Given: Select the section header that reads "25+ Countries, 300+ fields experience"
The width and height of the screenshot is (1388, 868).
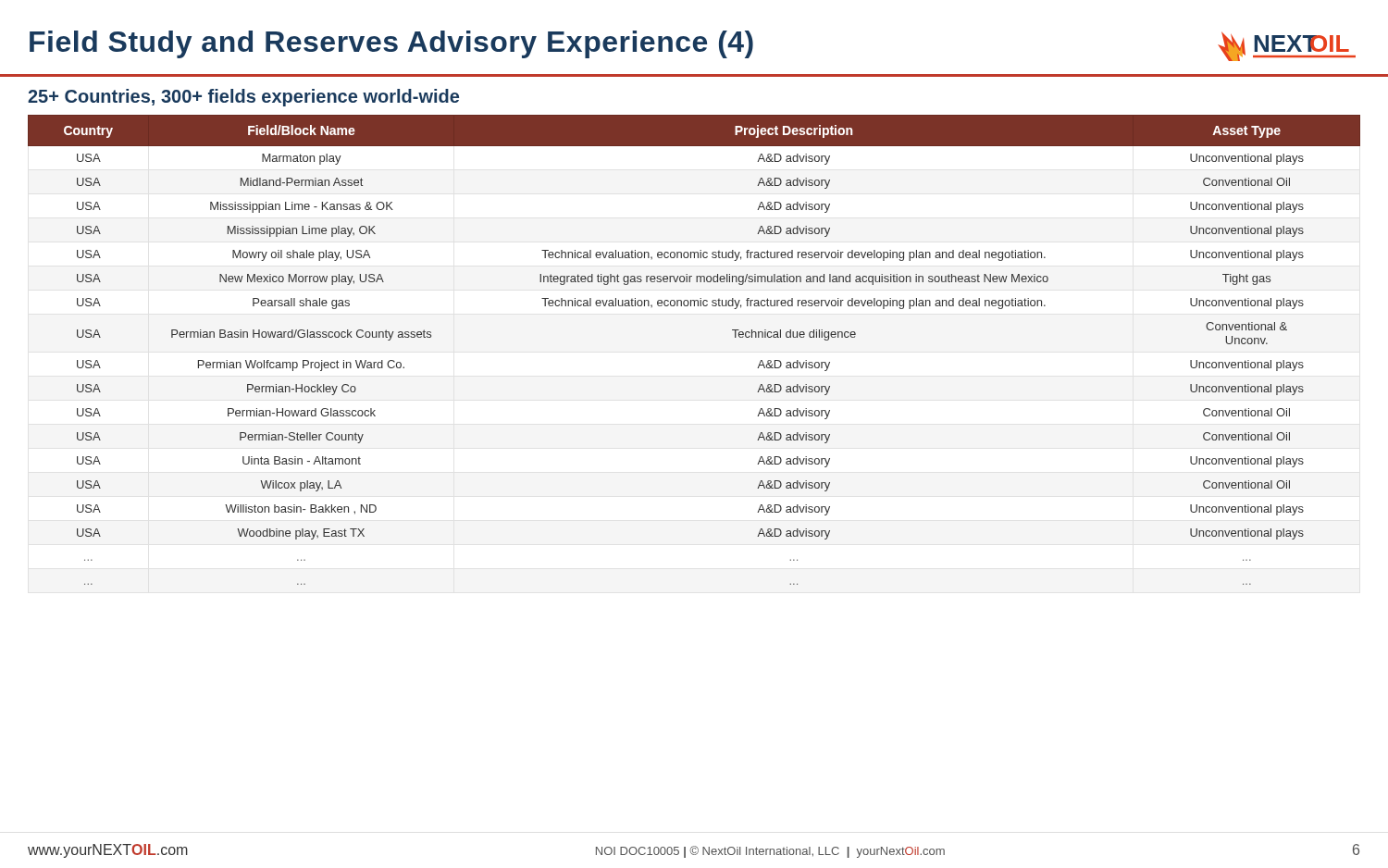Looking at the screenshot, I should coord(244,96).
